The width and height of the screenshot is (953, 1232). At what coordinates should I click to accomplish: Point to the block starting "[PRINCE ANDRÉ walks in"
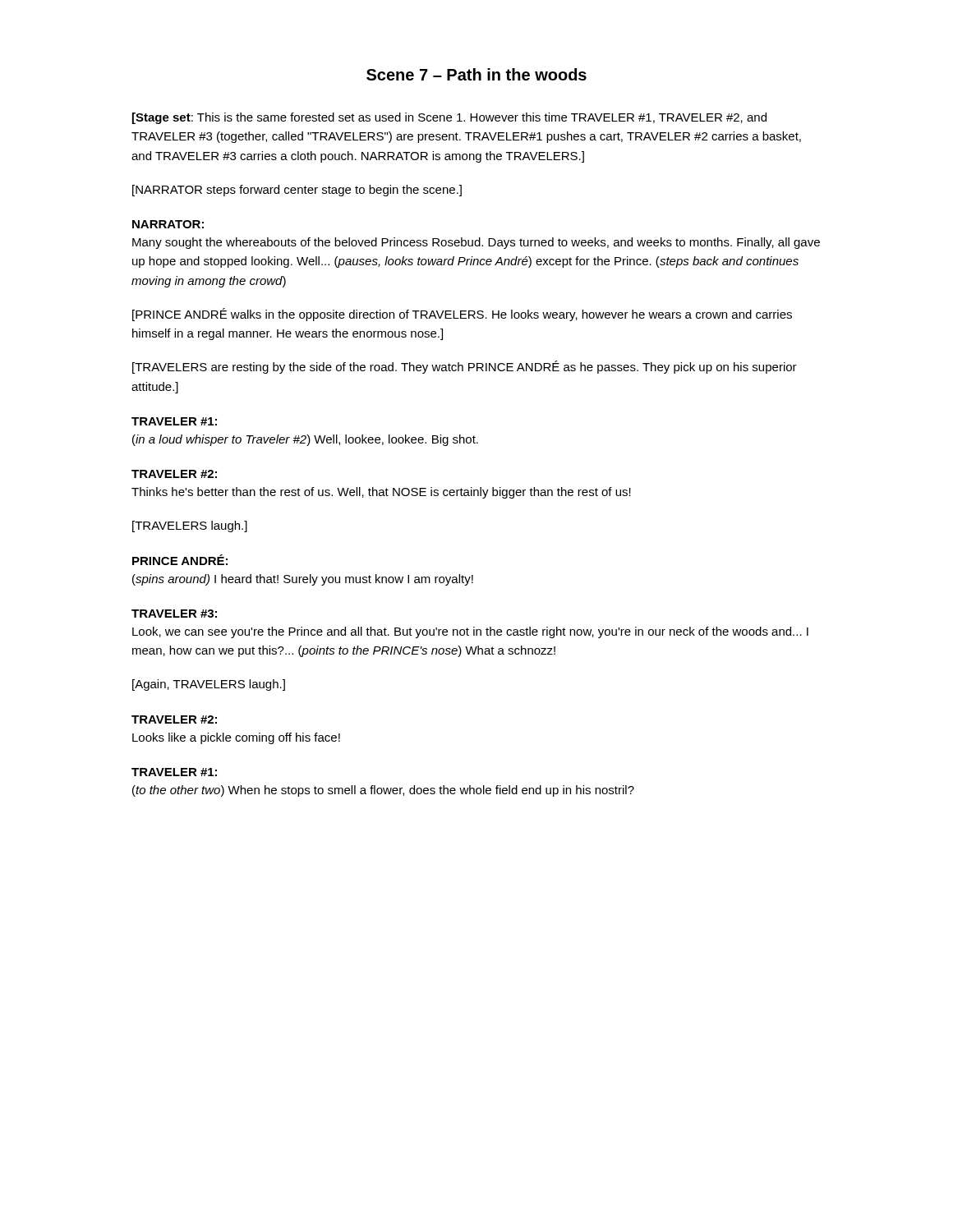[x=462, y=324]
